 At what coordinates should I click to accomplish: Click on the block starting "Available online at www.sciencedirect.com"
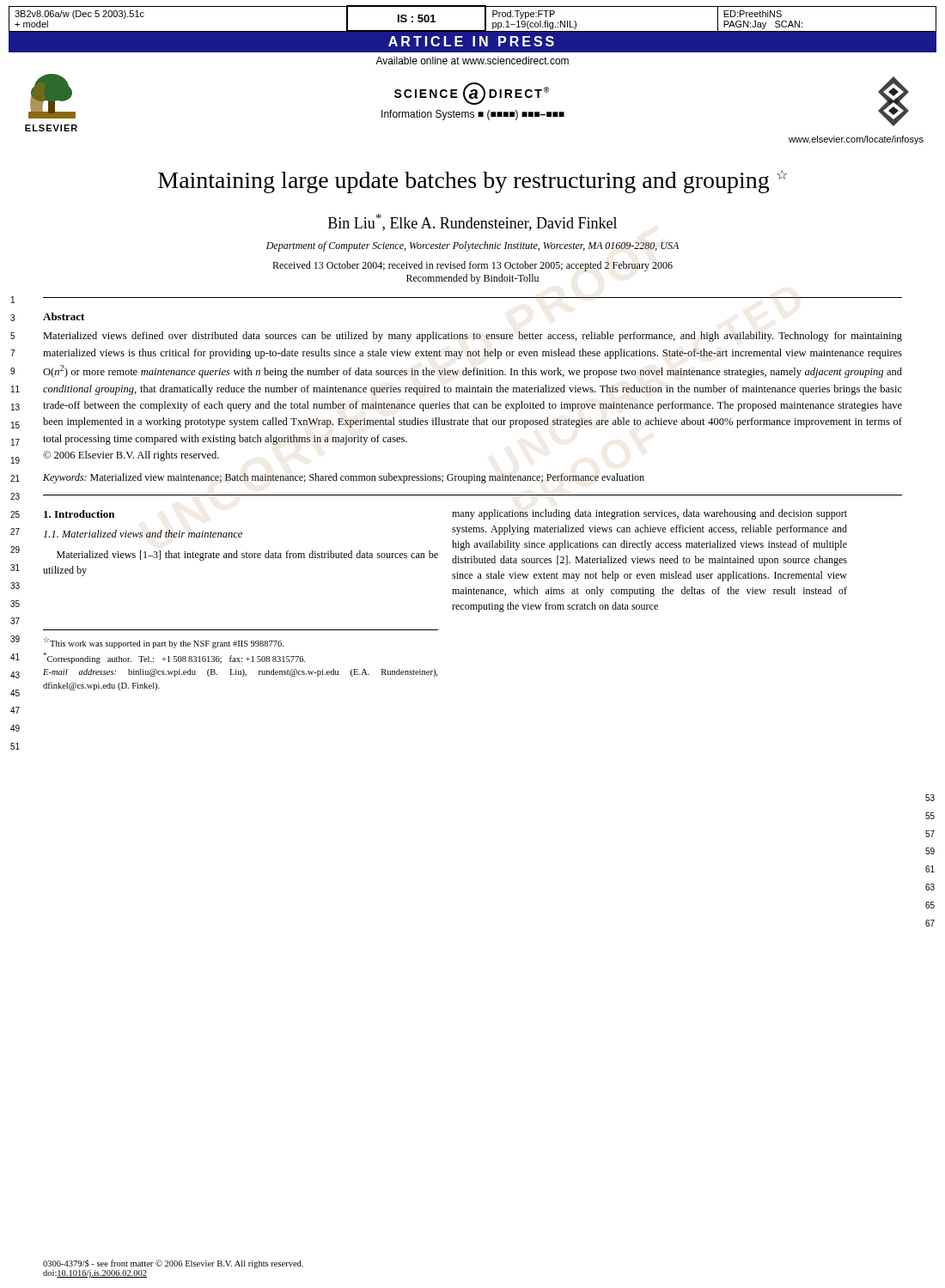pos(472,61)
